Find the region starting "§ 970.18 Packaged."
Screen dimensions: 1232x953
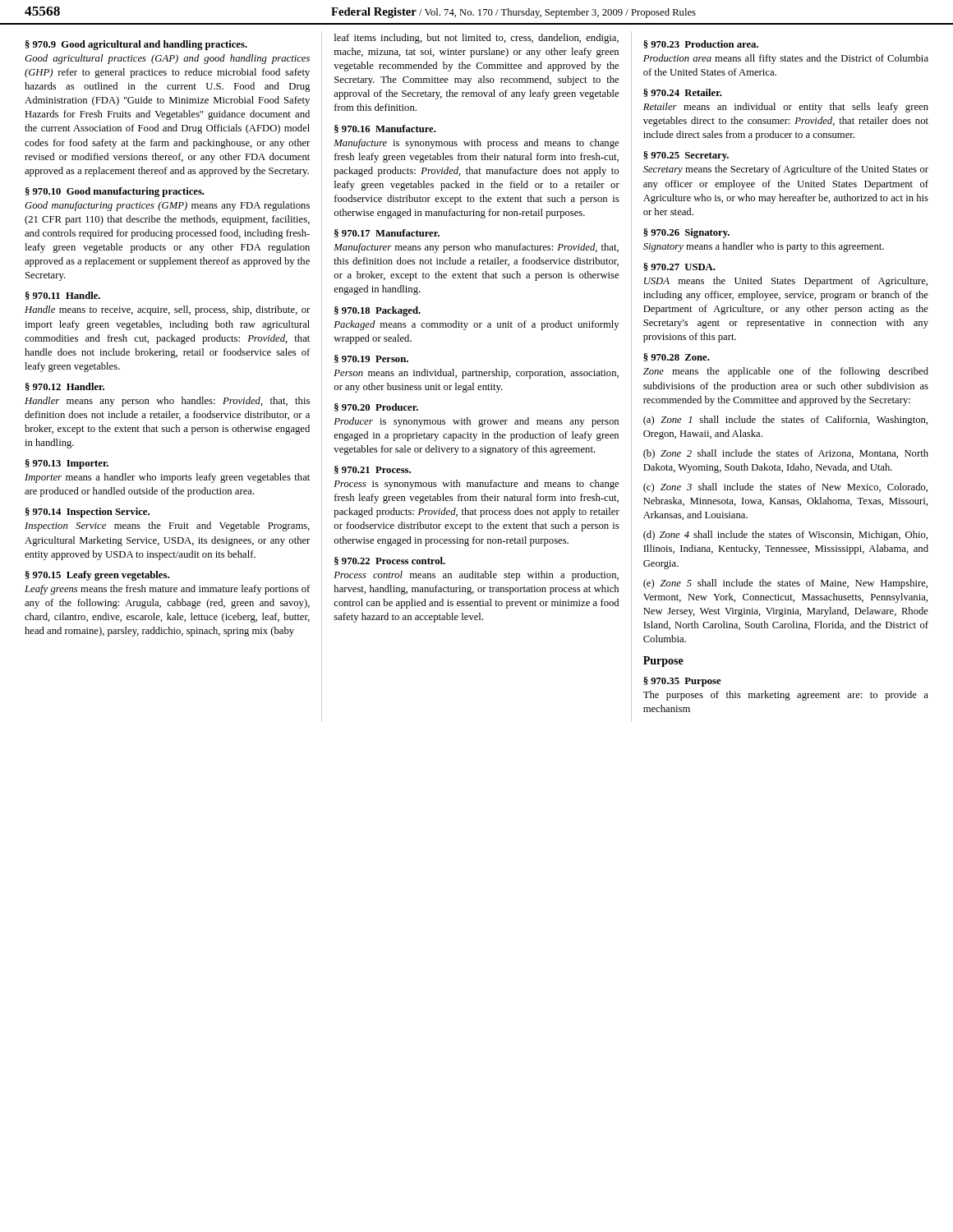[x=377, y=310]
